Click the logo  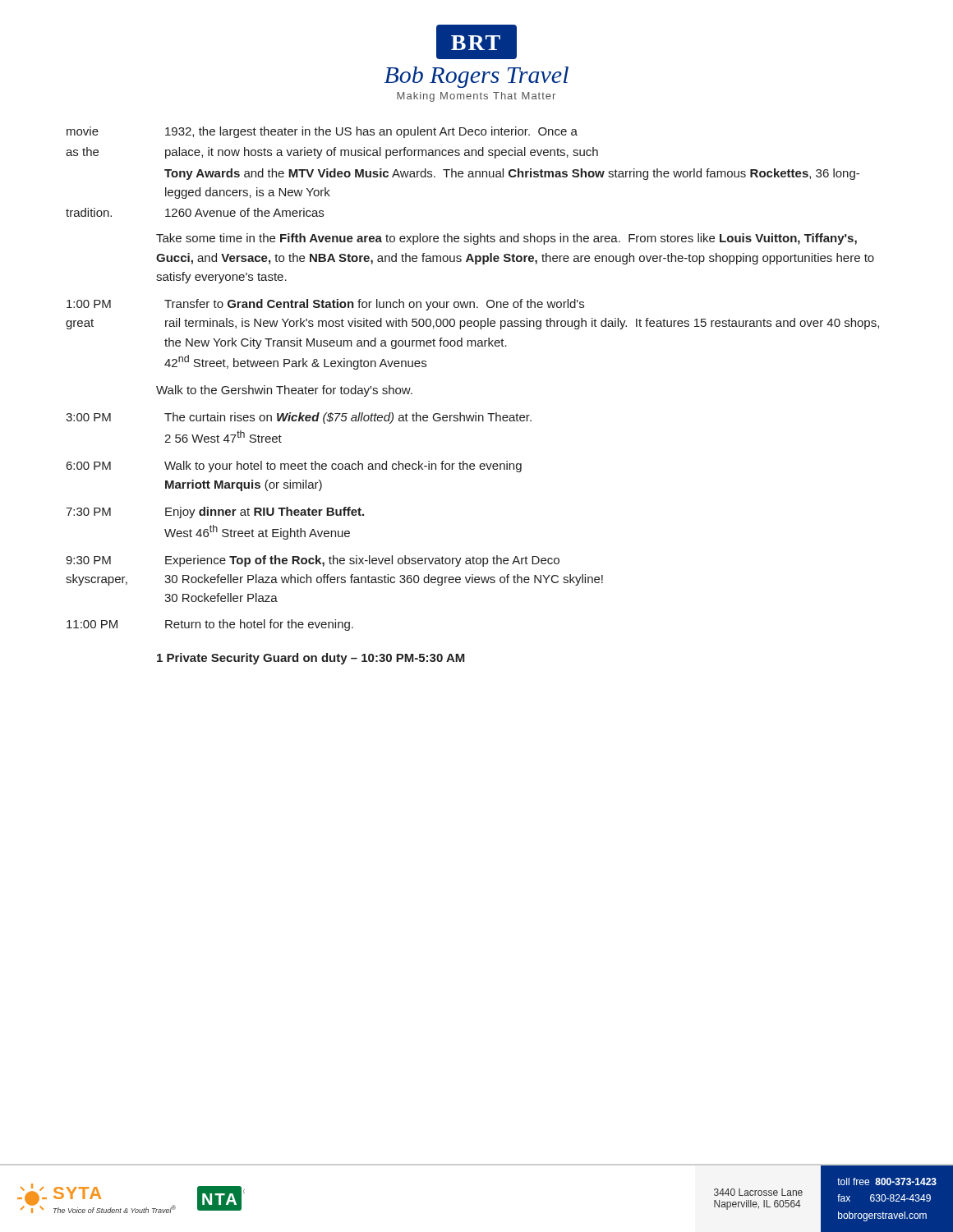click(476, 53)
